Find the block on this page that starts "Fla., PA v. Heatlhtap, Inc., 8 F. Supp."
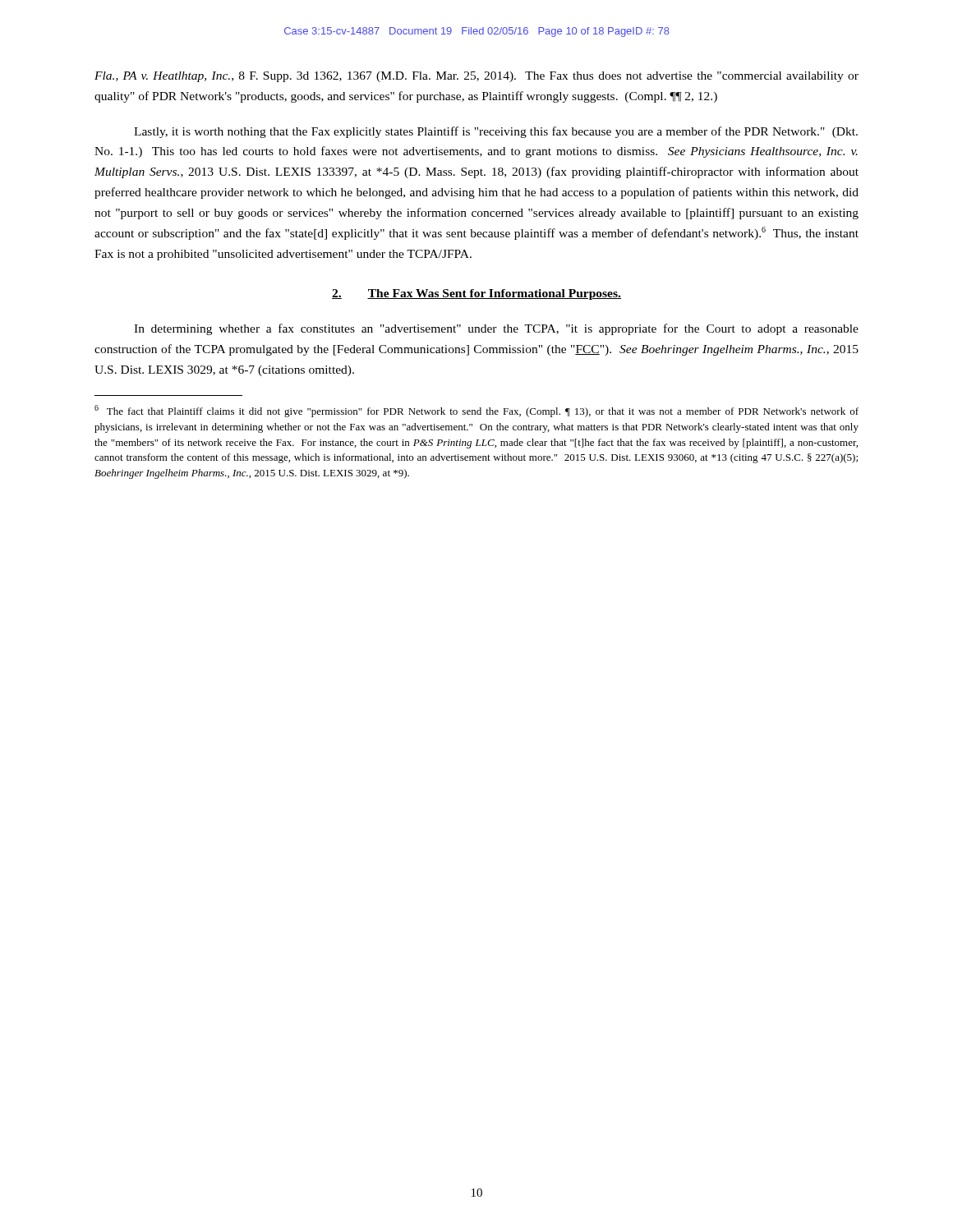The height and width of the screenshot is (1232, 953). coord(476,86)
